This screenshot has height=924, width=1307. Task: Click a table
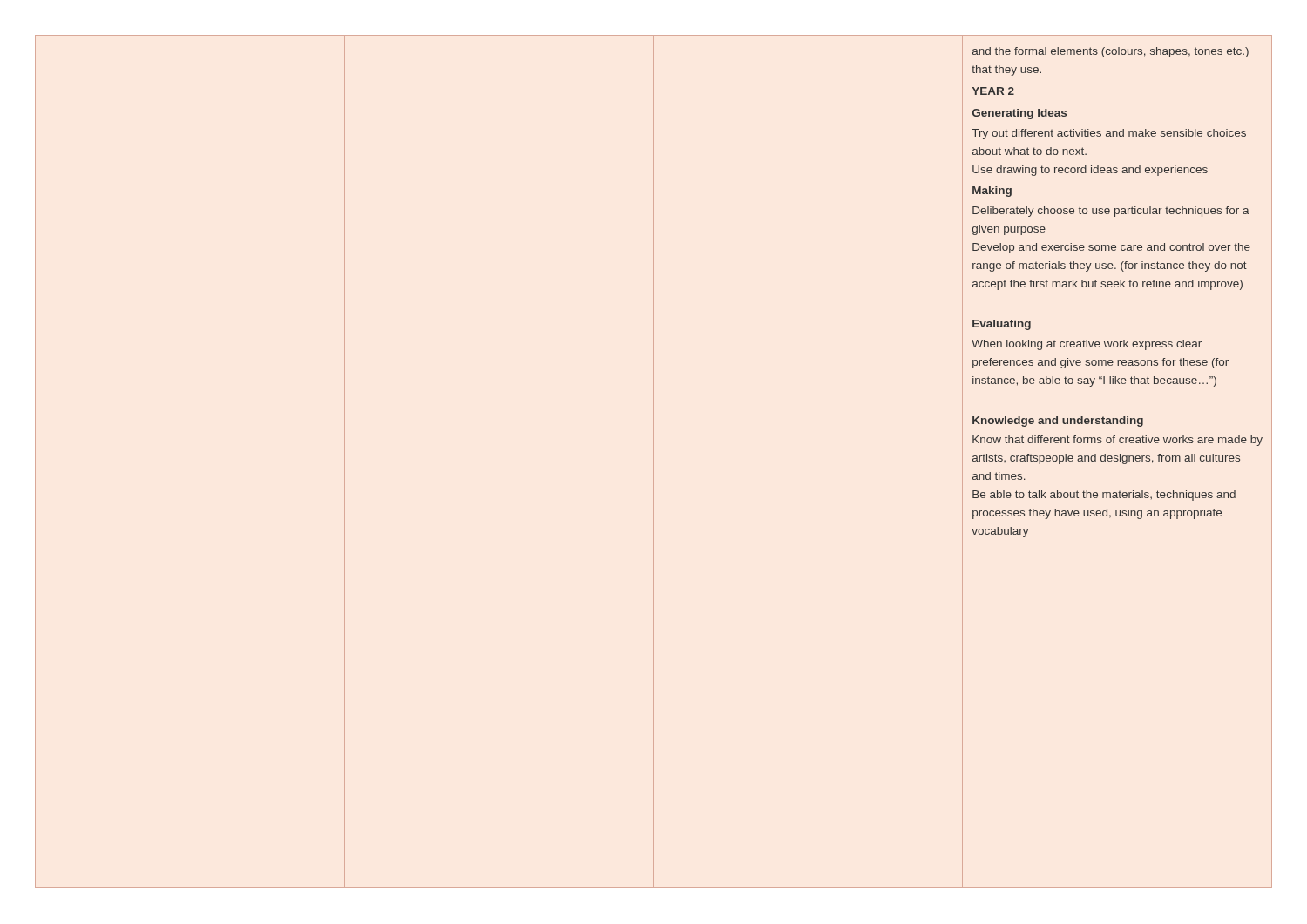tap(654, 462)
